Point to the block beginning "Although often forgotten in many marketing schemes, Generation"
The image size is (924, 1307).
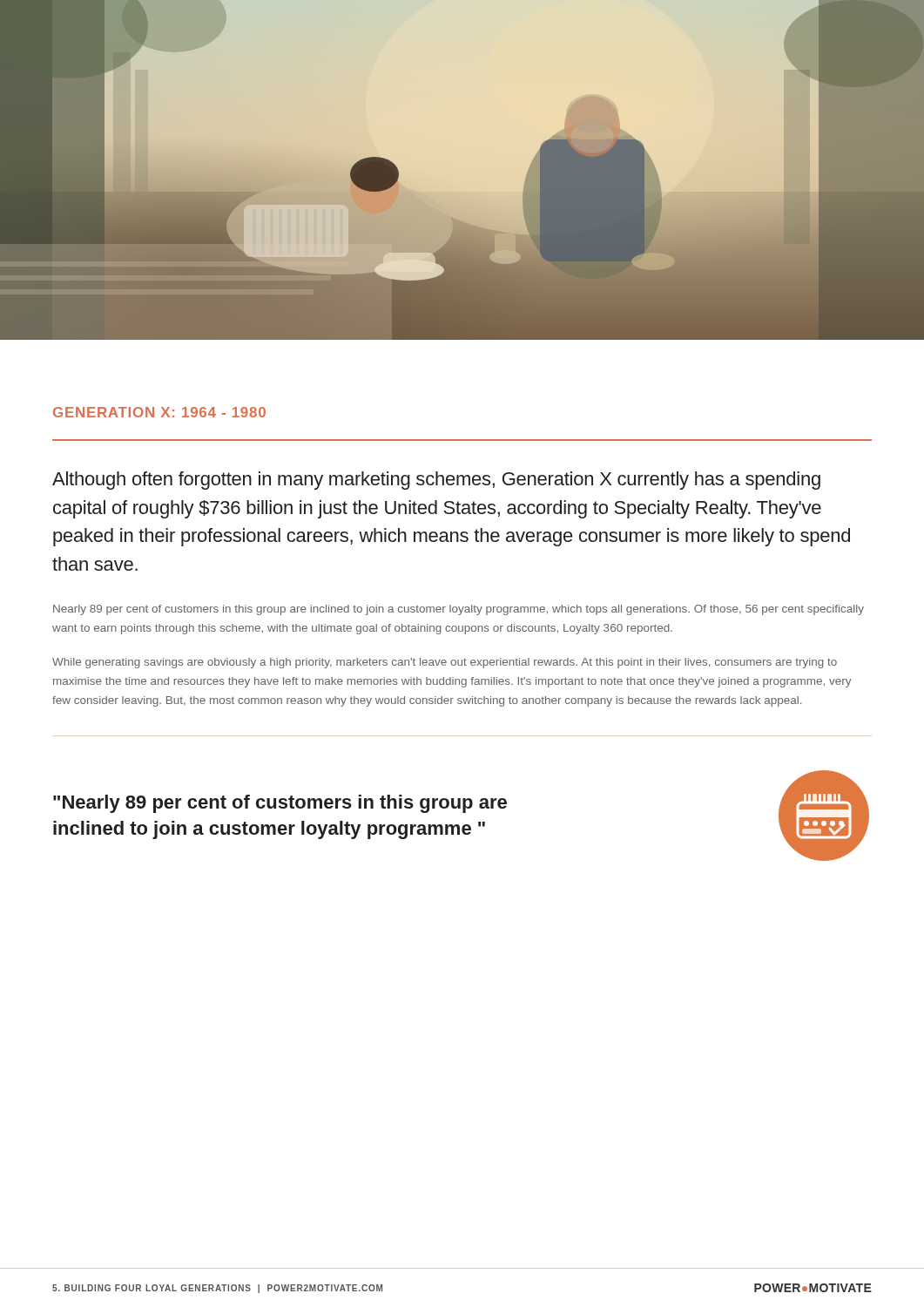pyautogui.click(x=452, y=521)
